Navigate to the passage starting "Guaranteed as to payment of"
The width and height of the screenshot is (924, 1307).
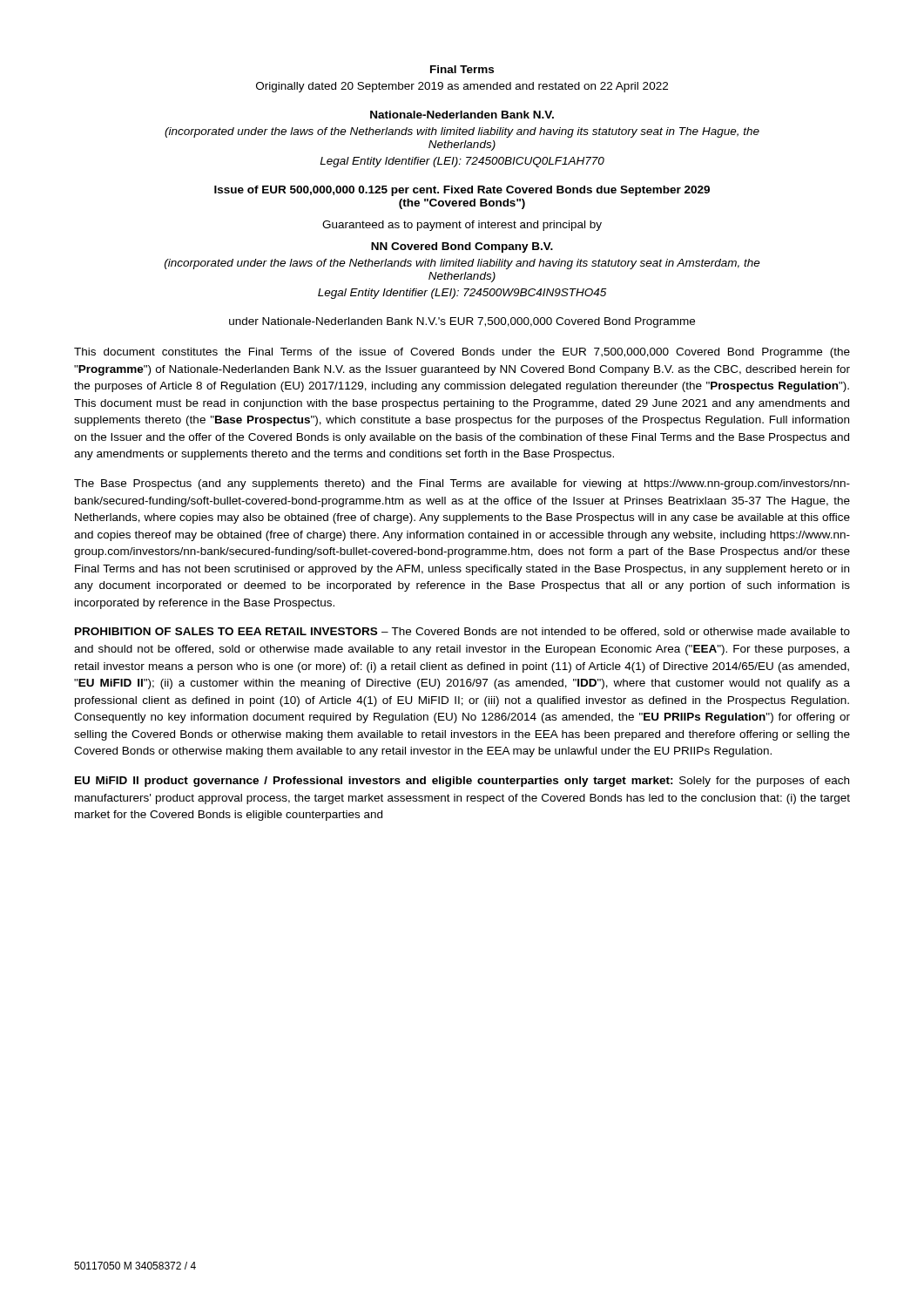pyautogui.click(x=462, y=224)
